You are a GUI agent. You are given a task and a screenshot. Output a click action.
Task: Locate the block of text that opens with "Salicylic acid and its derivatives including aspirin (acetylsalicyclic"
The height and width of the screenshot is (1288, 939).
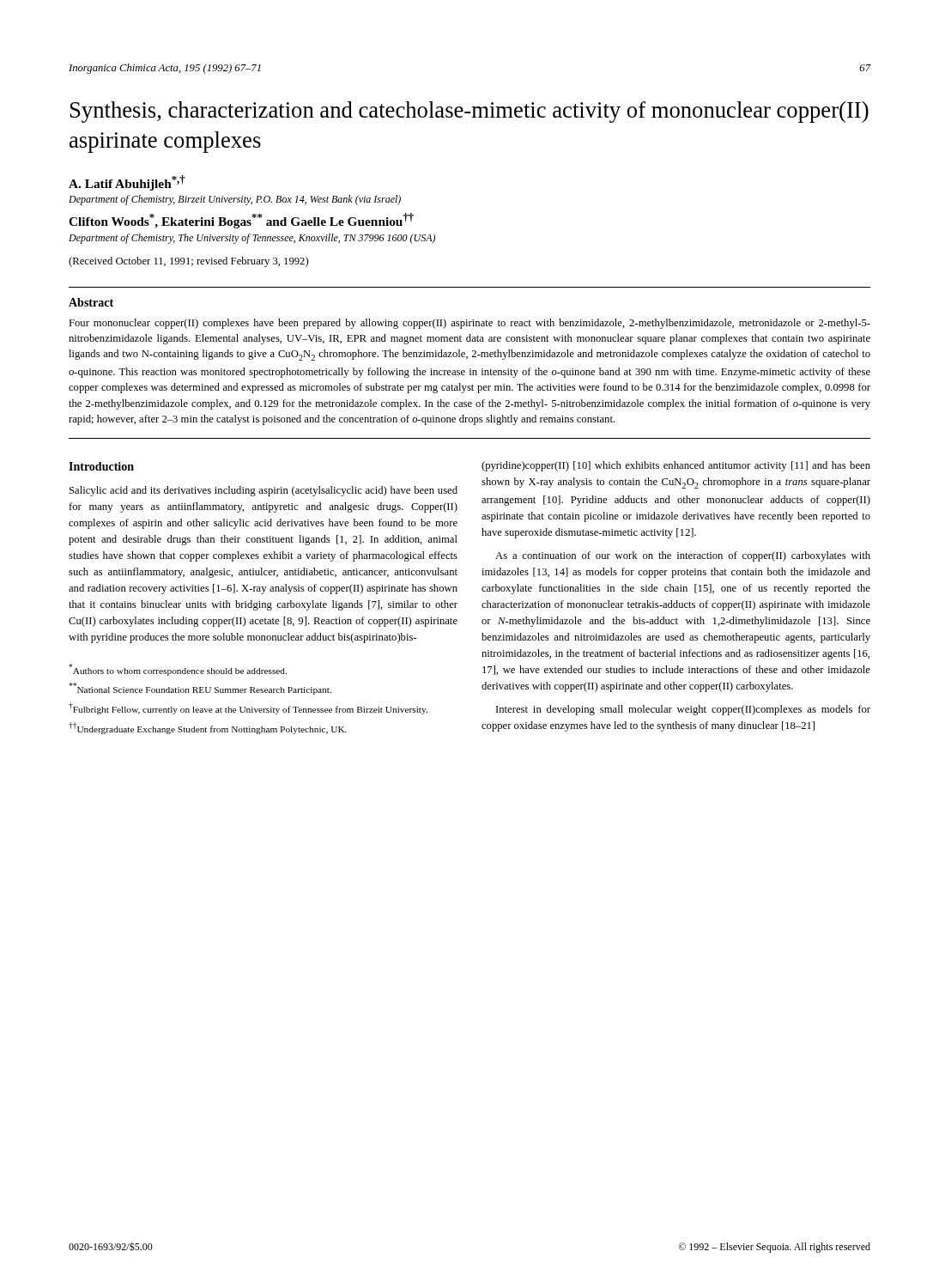(x=263, y=564)
